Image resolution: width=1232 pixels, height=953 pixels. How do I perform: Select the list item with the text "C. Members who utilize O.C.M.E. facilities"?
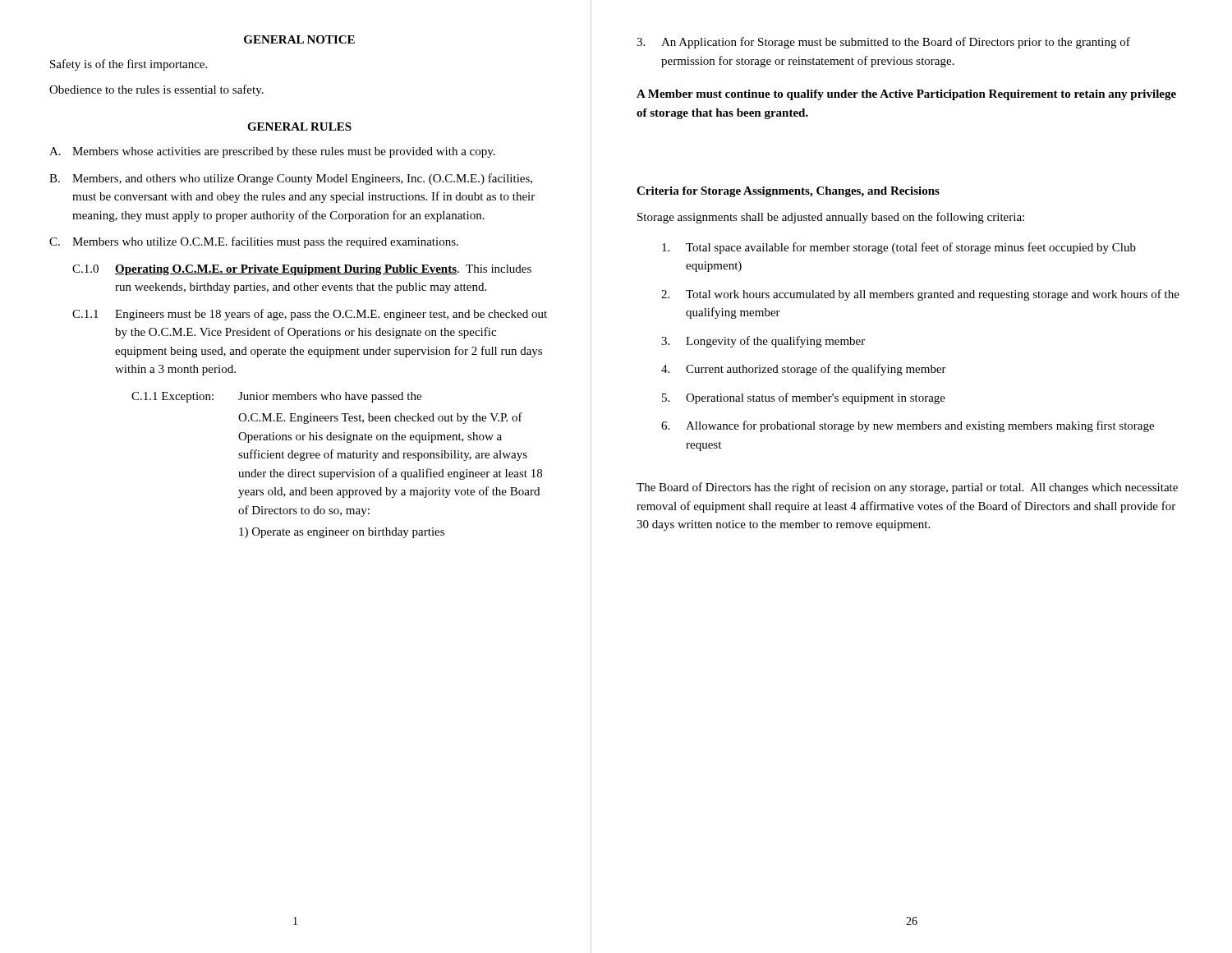299,242
